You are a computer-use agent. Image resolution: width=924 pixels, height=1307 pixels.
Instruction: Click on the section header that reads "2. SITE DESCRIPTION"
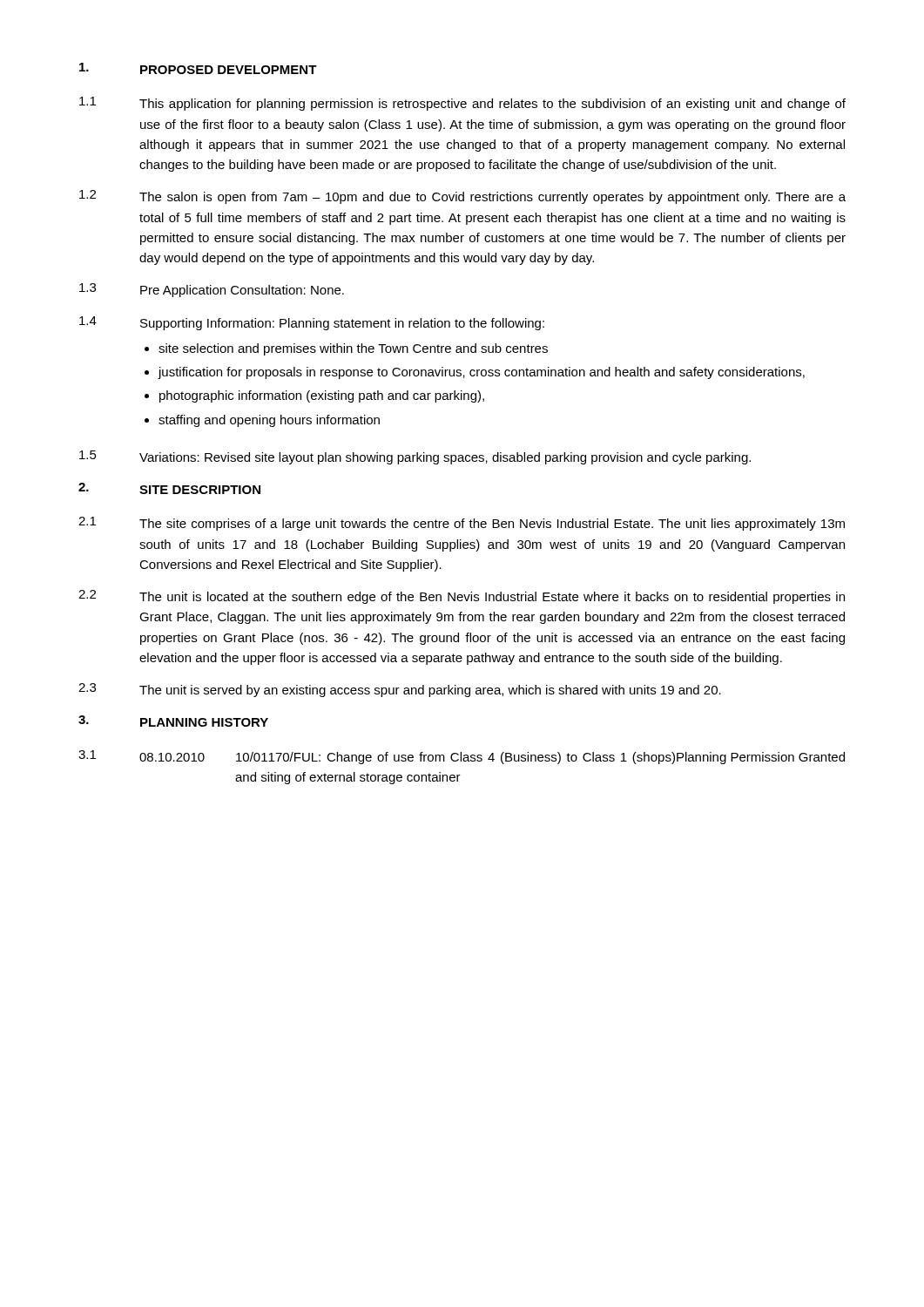point(169,488)
